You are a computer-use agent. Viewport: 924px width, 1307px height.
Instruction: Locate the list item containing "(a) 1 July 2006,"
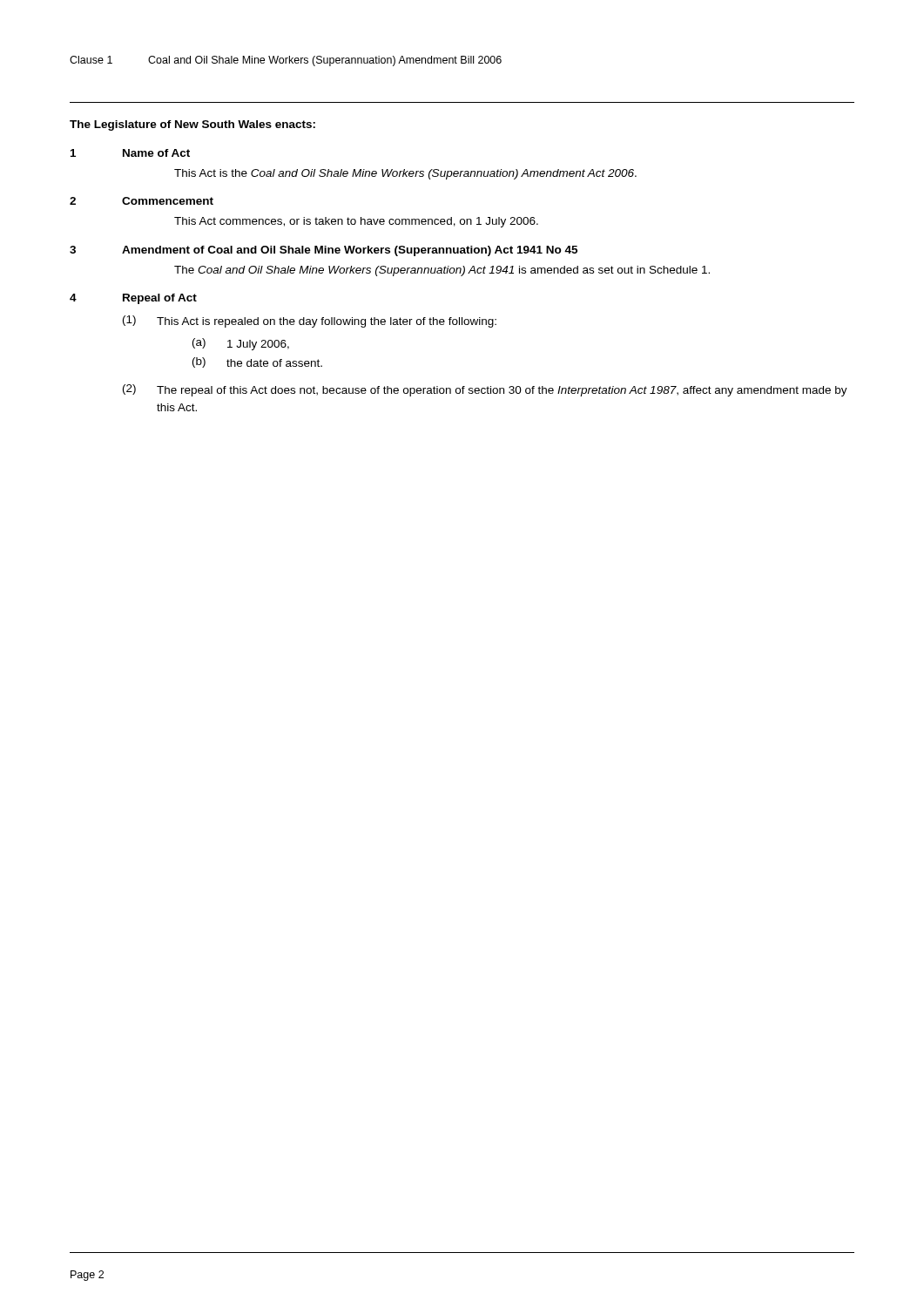pyautogui.click(x=241, y=344)
